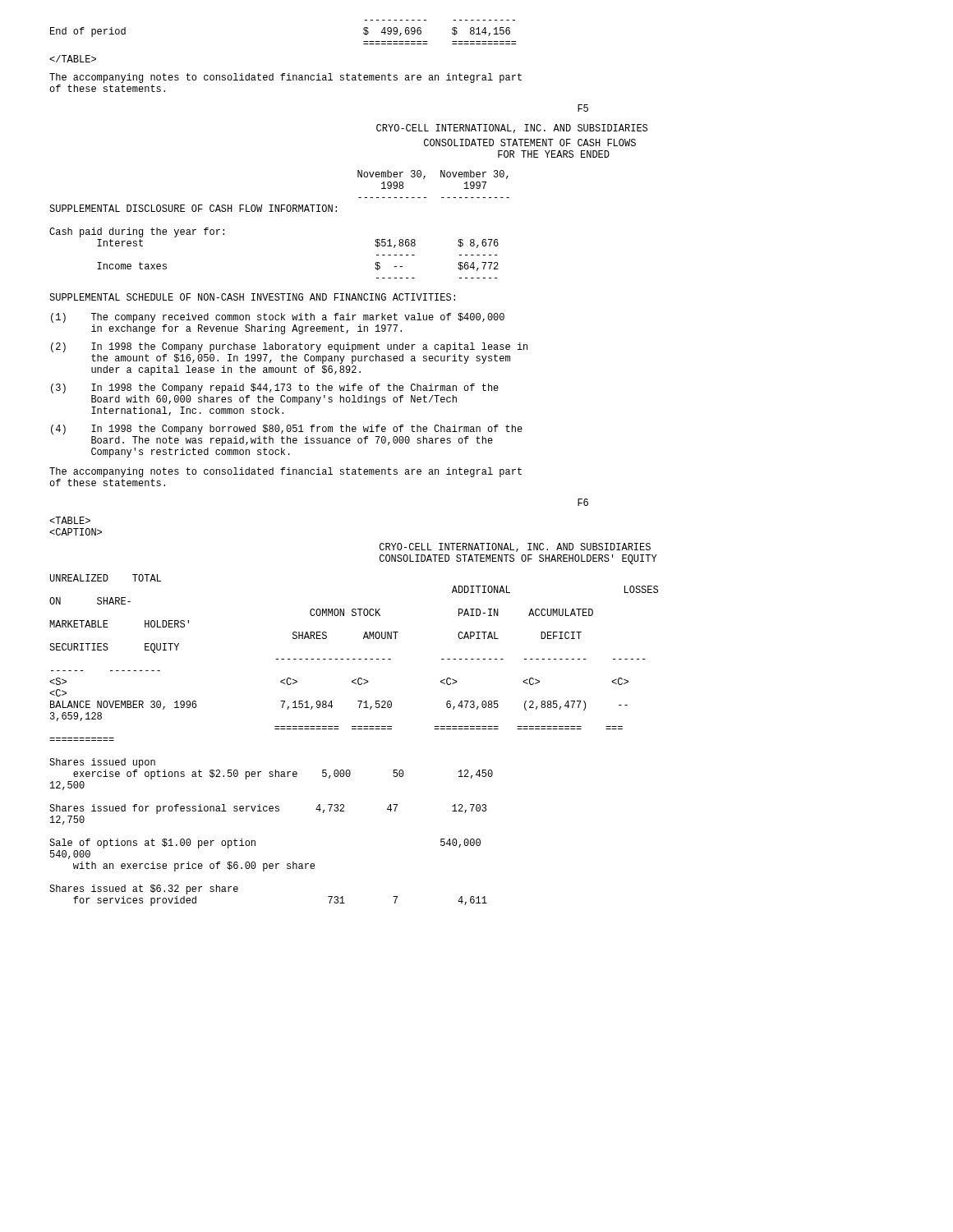Find the table that mentions "November 30, November"
This screenshot has height=1232, width=953.
[476, 227]
